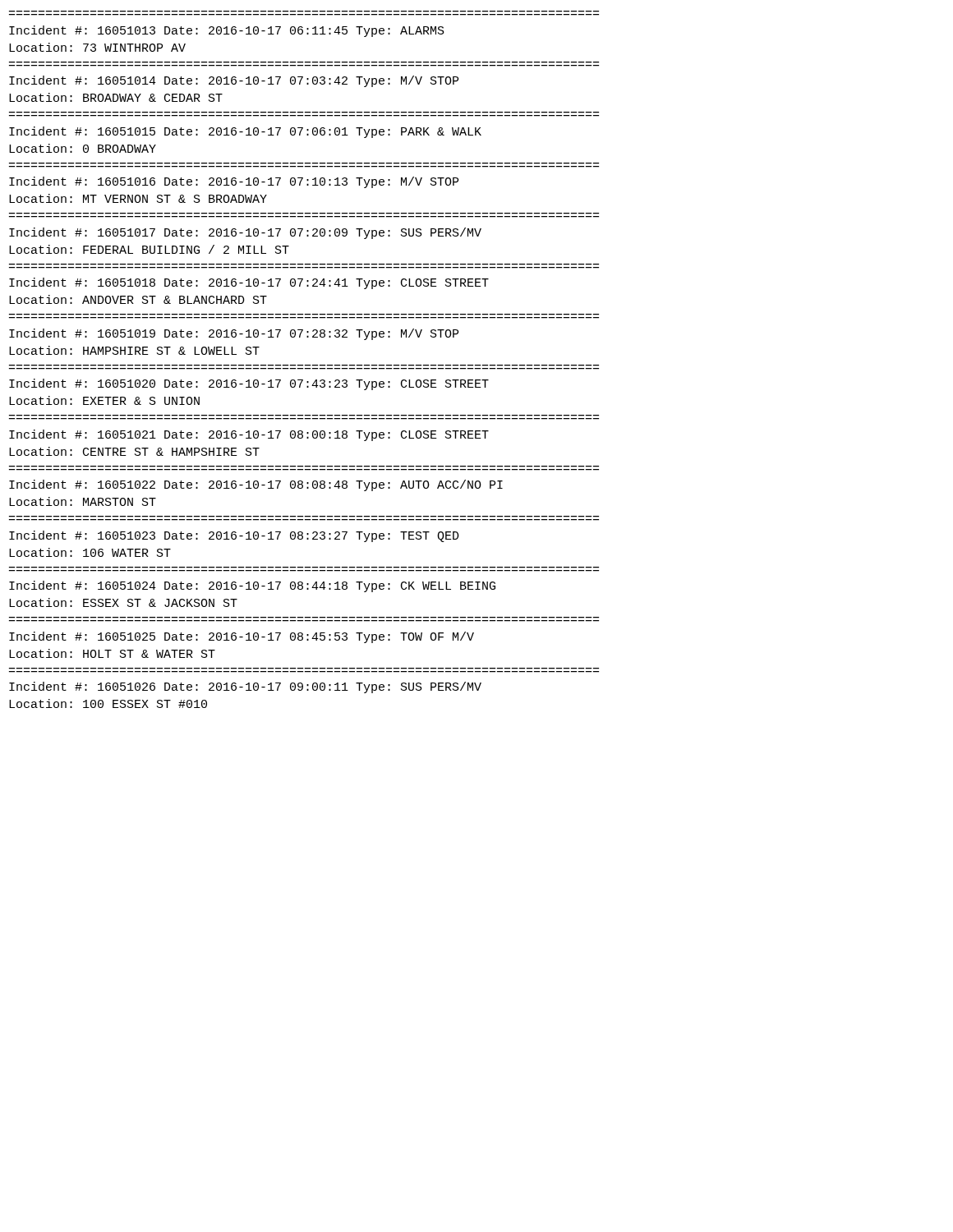Click the passage that begins "================================================================================ Incident #: 16051016 Date: 2016-10-17 07:10:13"
The image size is (953, 1232).
click(234, 182)
